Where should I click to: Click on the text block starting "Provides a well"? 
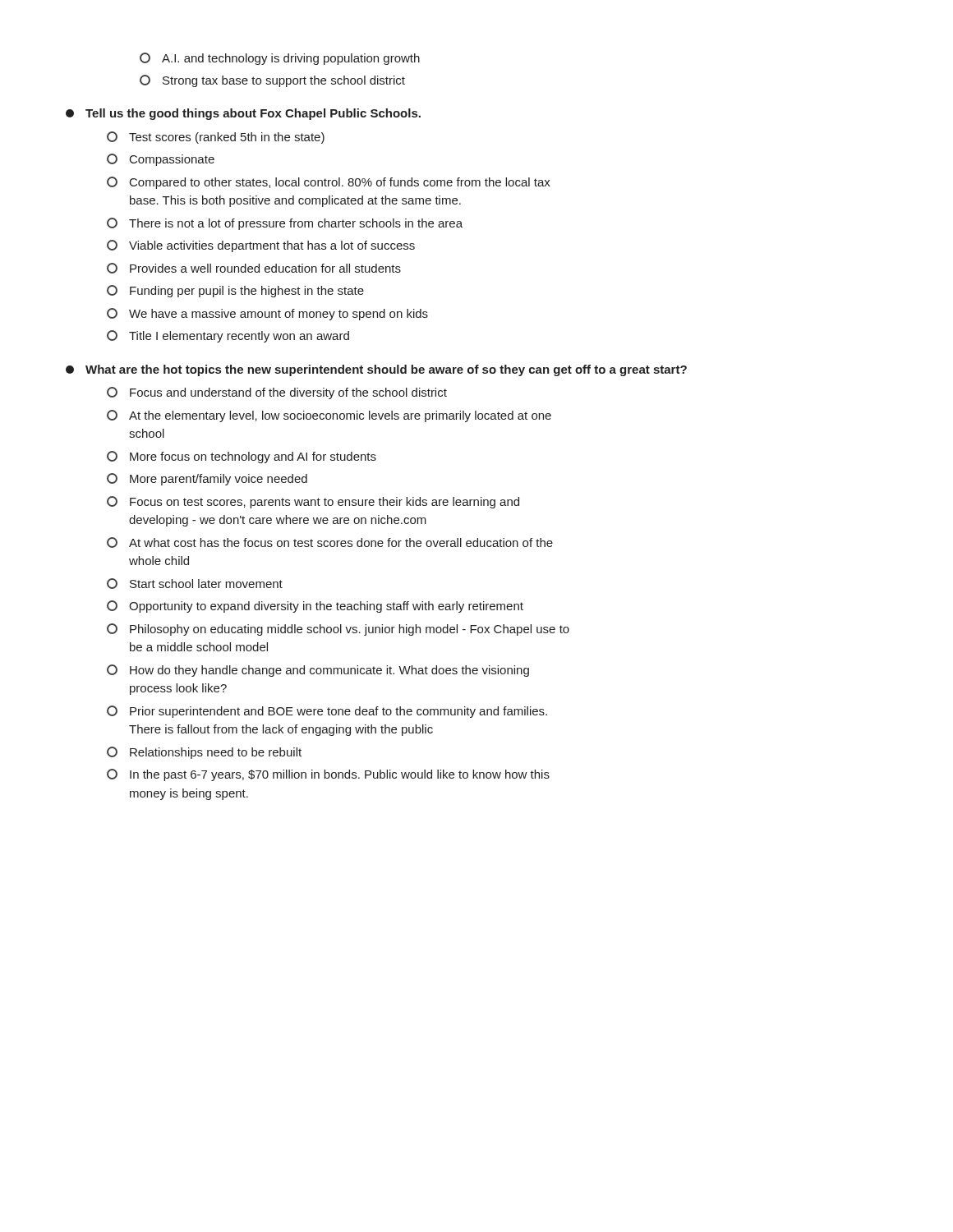[x=254, y=268]
